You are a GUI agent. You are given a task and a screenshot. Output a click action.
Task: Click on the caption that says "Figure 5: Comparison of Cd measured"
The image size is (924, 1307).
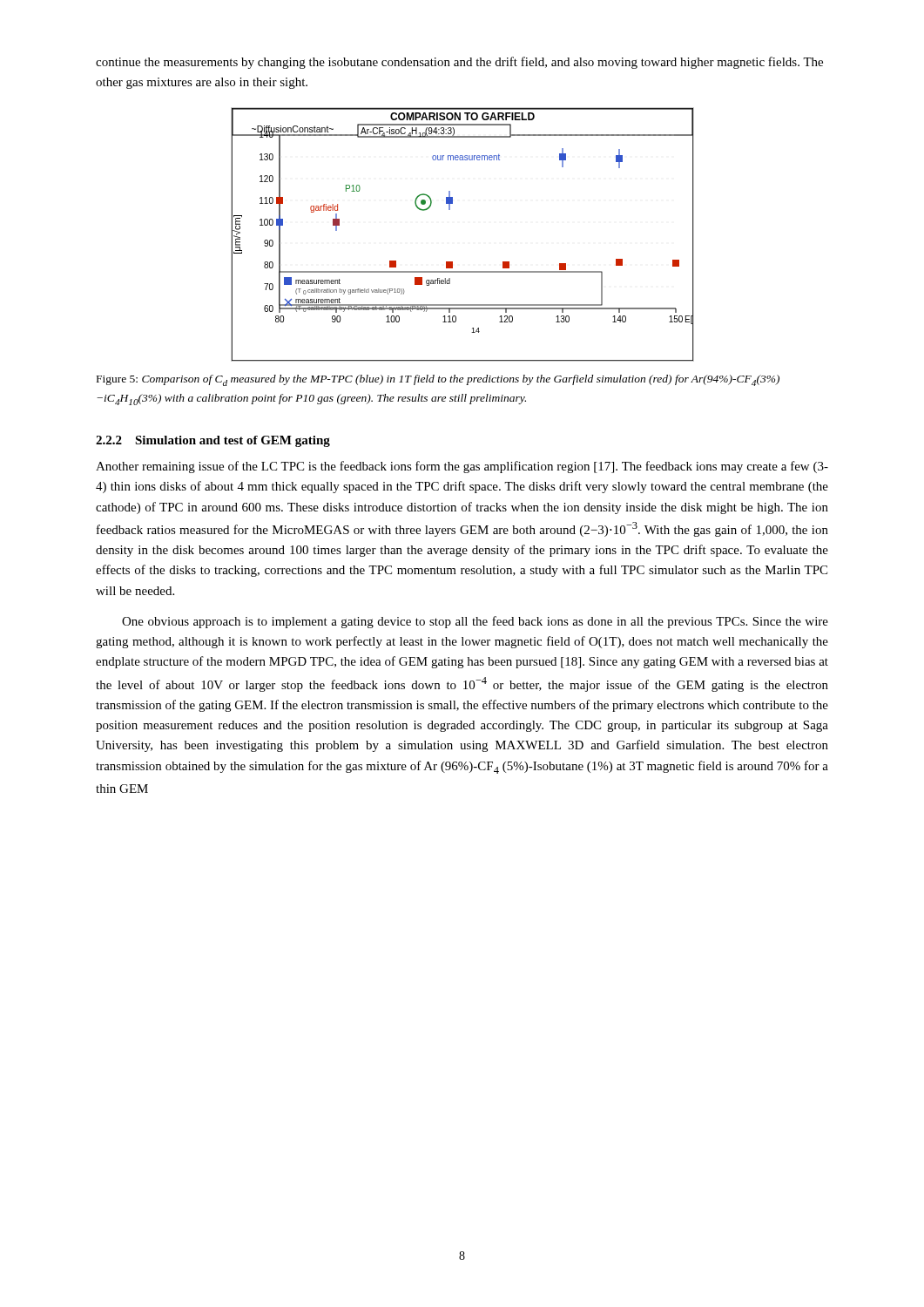click(438, 389)
